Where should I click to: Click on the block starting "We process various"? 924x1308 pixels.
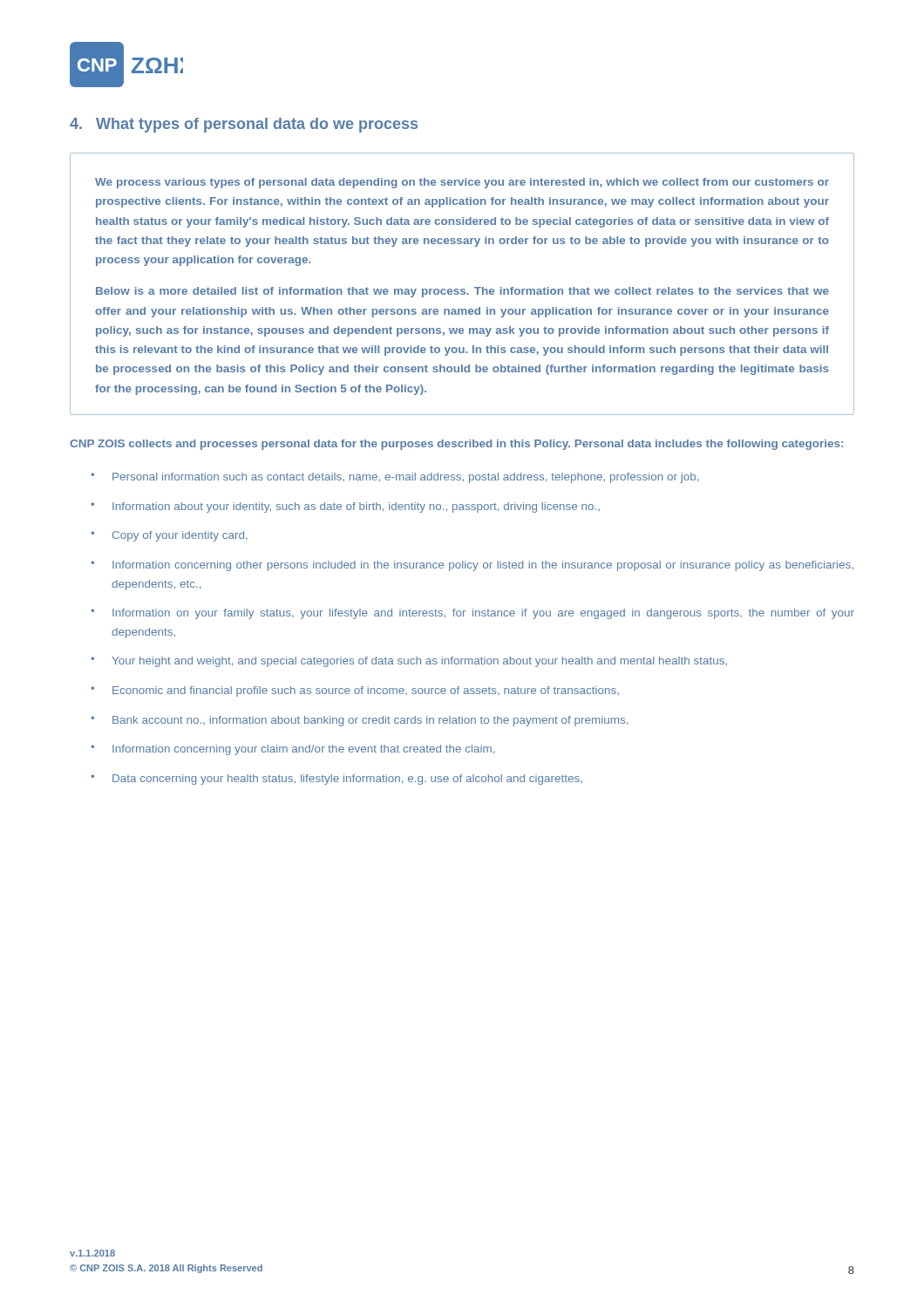coord(462,286)
